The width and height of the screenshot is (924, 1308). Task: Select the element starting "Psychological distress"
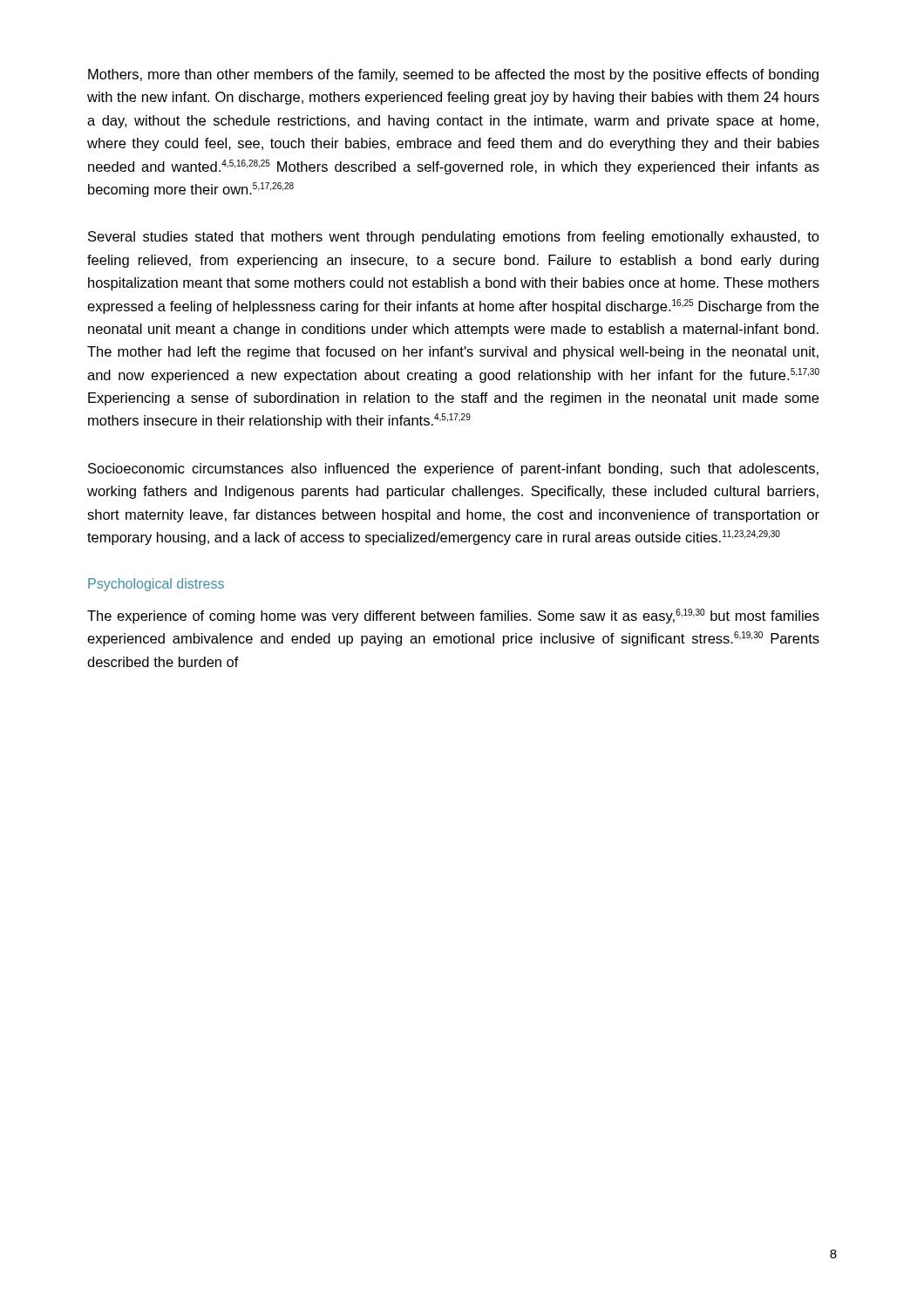(156, 584)
